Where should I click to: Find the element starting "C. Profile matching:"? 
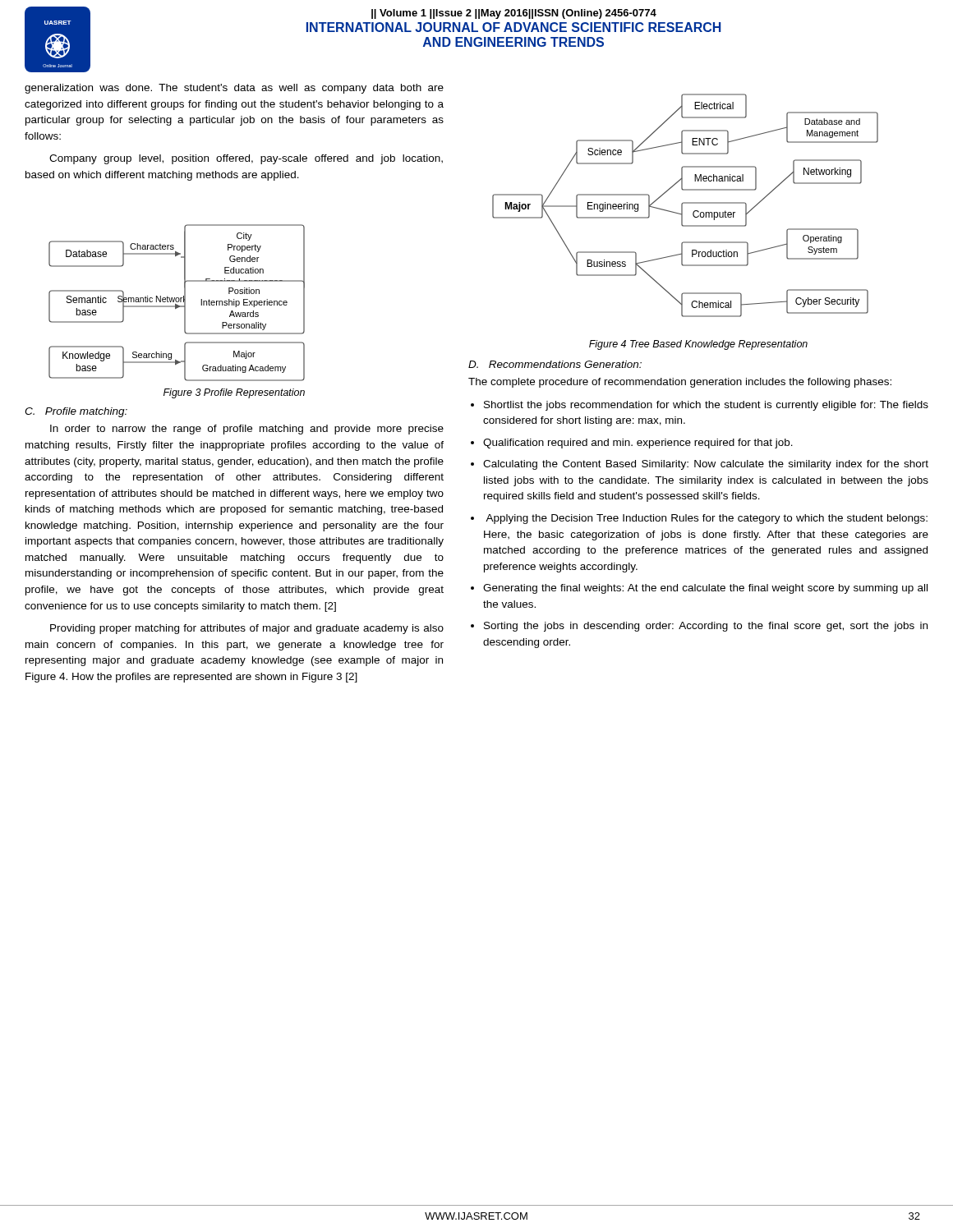click(x=76, y=411)
